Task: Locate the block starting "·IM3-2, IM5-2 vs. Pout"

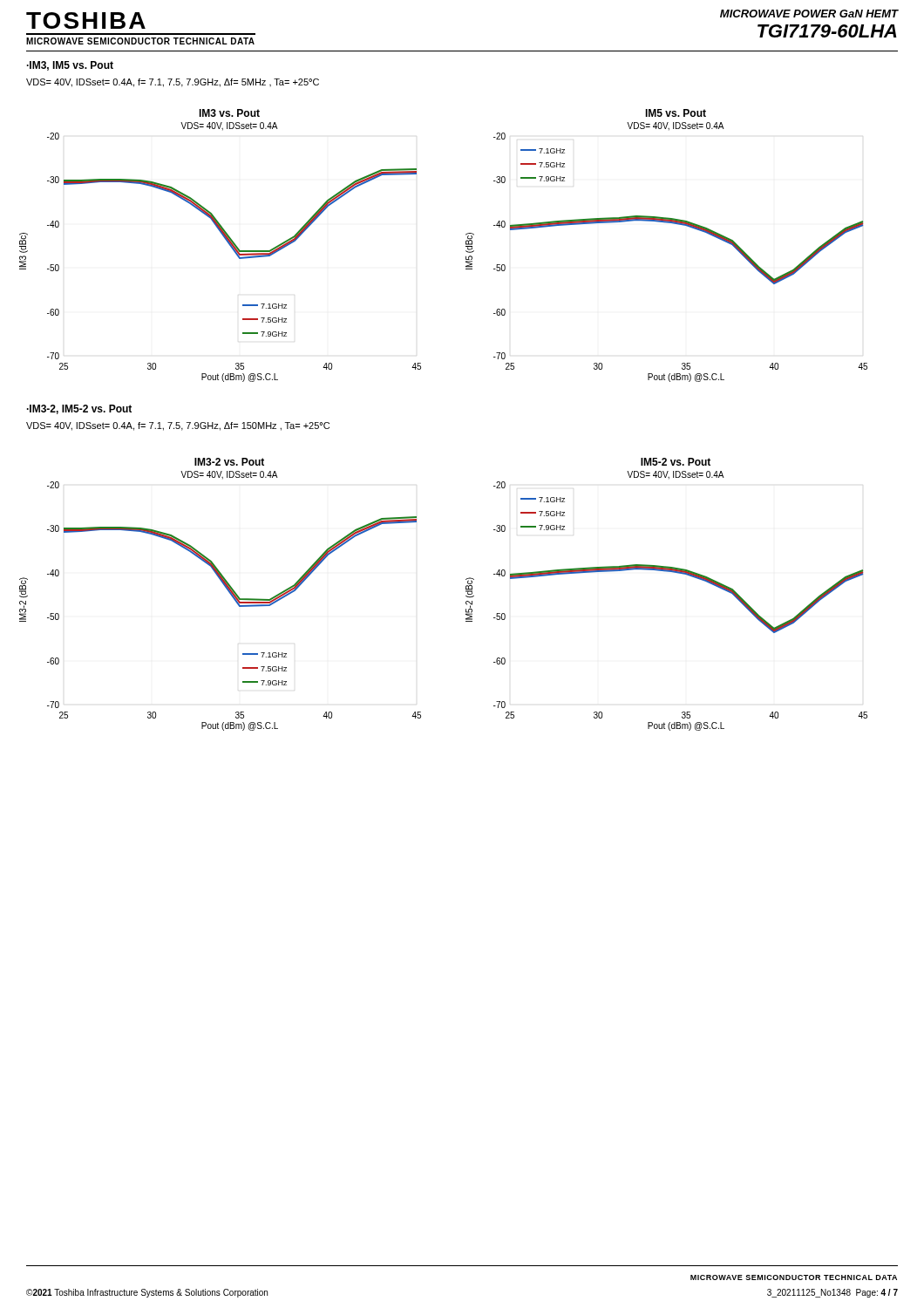Action: (79, 409)
